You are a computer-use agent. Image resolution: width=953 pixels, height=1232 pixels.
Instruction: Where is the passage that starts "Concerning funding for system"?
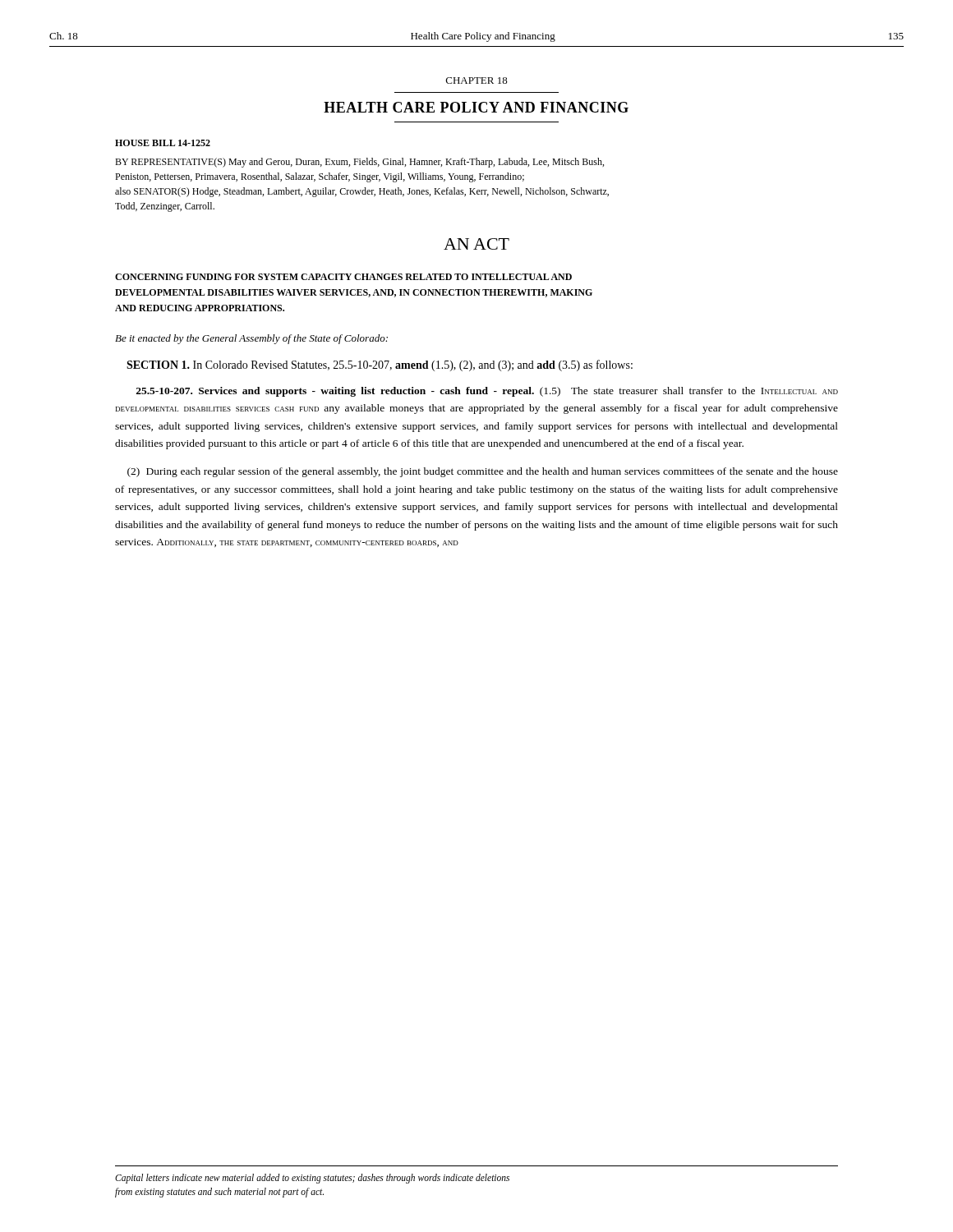pos(354,293)
